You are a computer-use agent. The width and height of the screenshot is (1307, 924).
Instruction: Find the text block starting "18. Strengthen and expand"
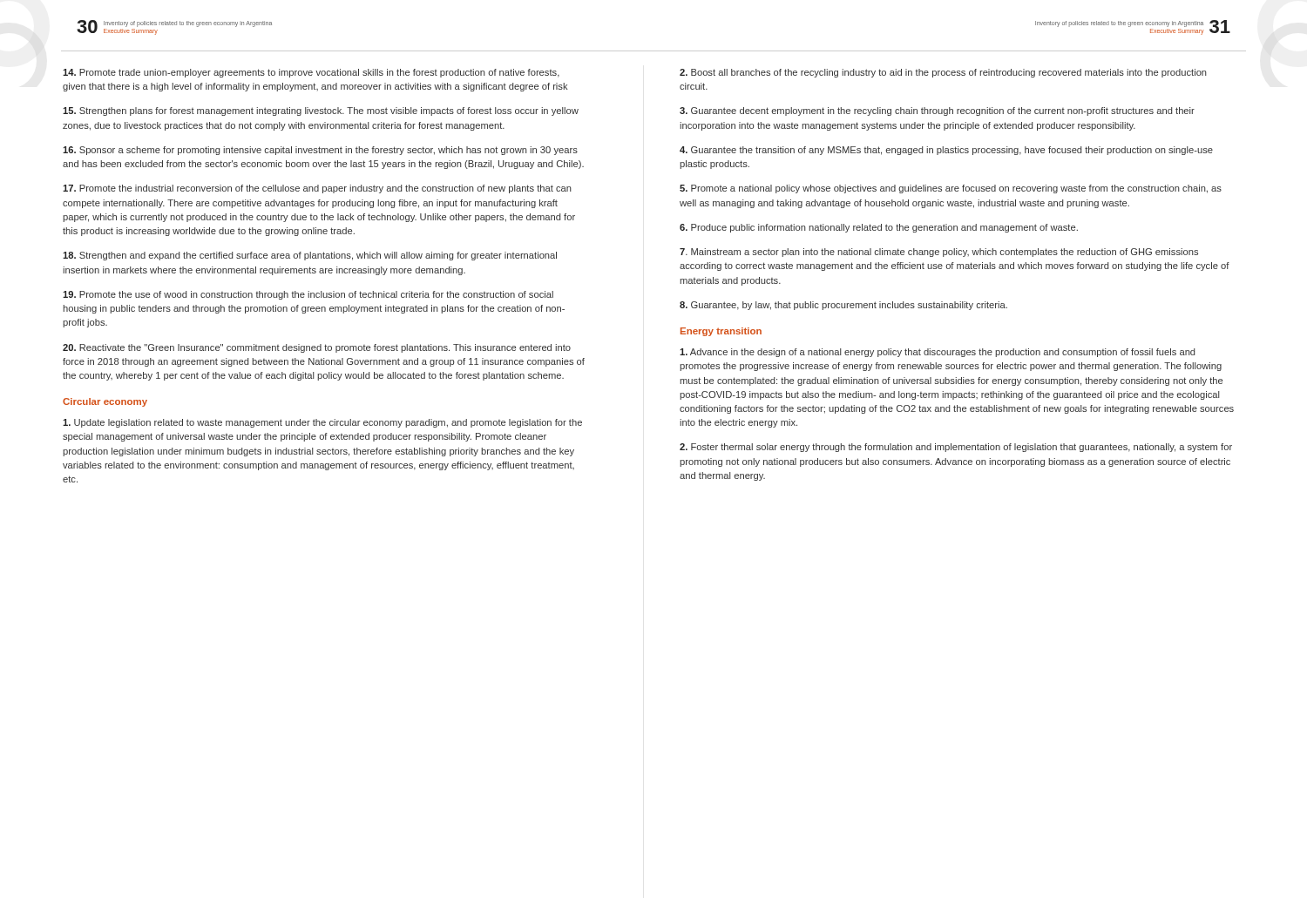point(310,263)
